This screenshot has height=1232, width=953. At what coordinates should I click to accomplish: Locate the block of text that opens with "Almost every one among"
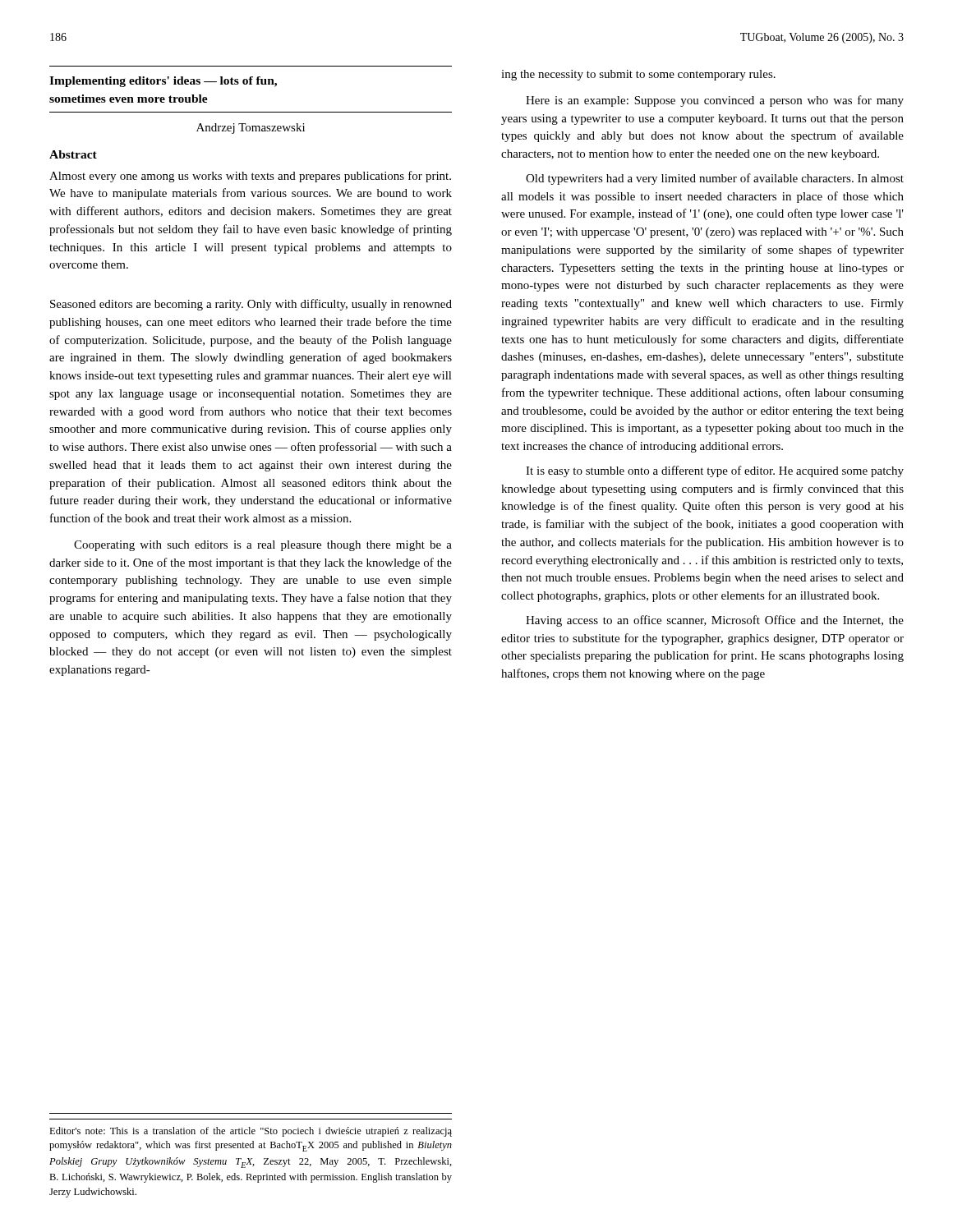click(x=251, y=220)
